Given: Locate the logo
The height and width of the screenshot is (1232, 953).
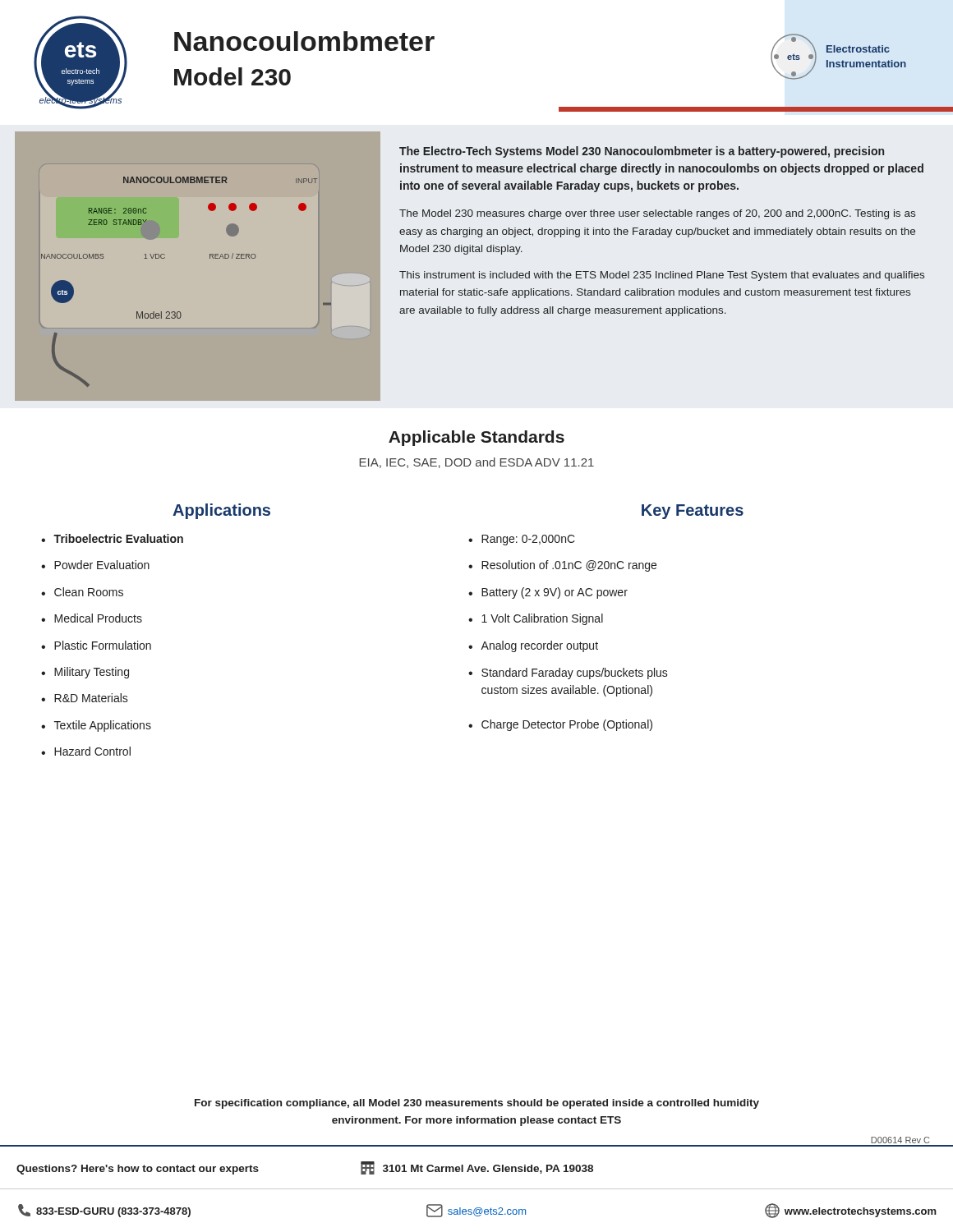Looking at the screenshot, I should coord(91,63).
